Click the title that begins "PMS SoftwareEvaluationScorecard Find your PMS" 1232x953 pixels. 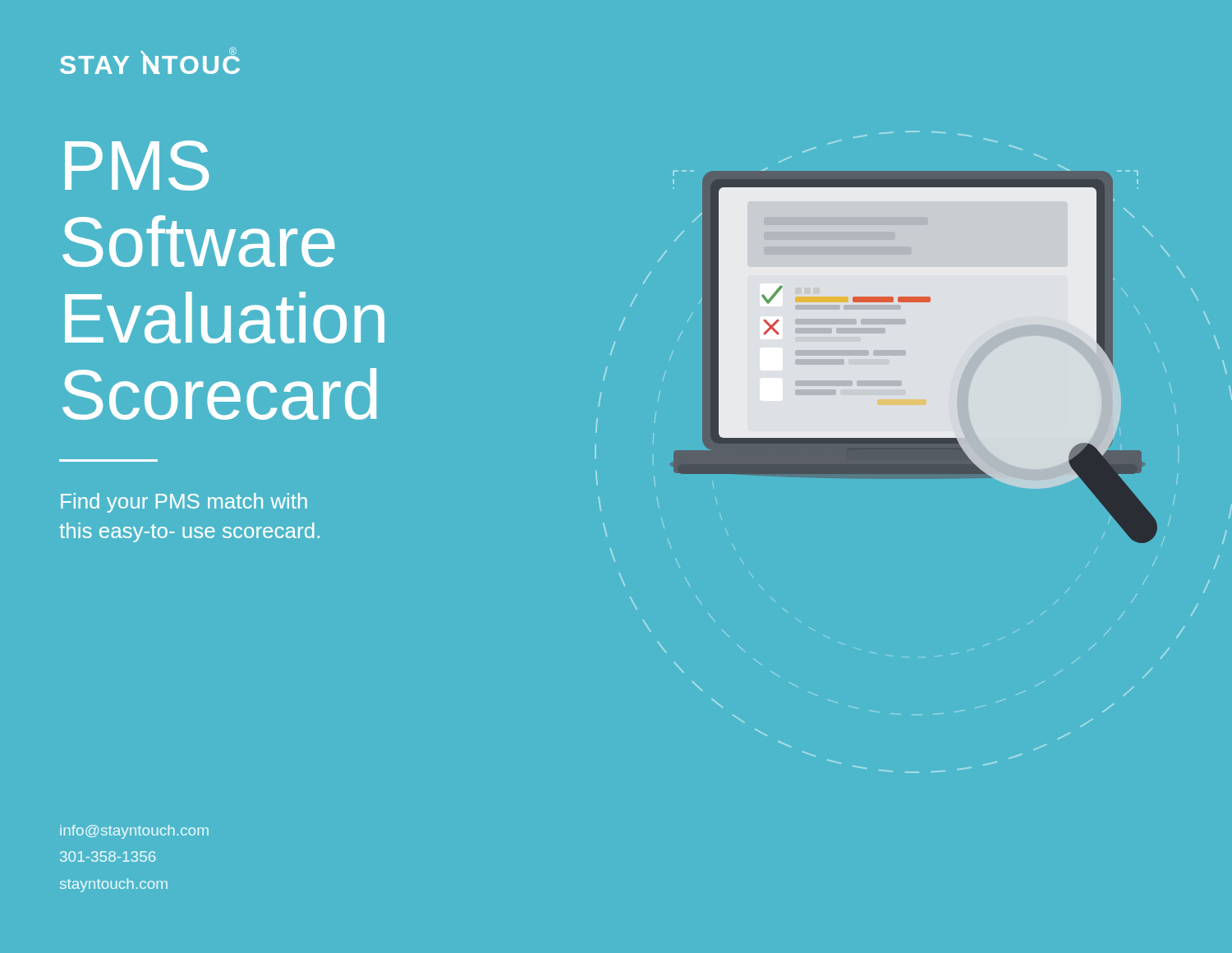[273, 337]
